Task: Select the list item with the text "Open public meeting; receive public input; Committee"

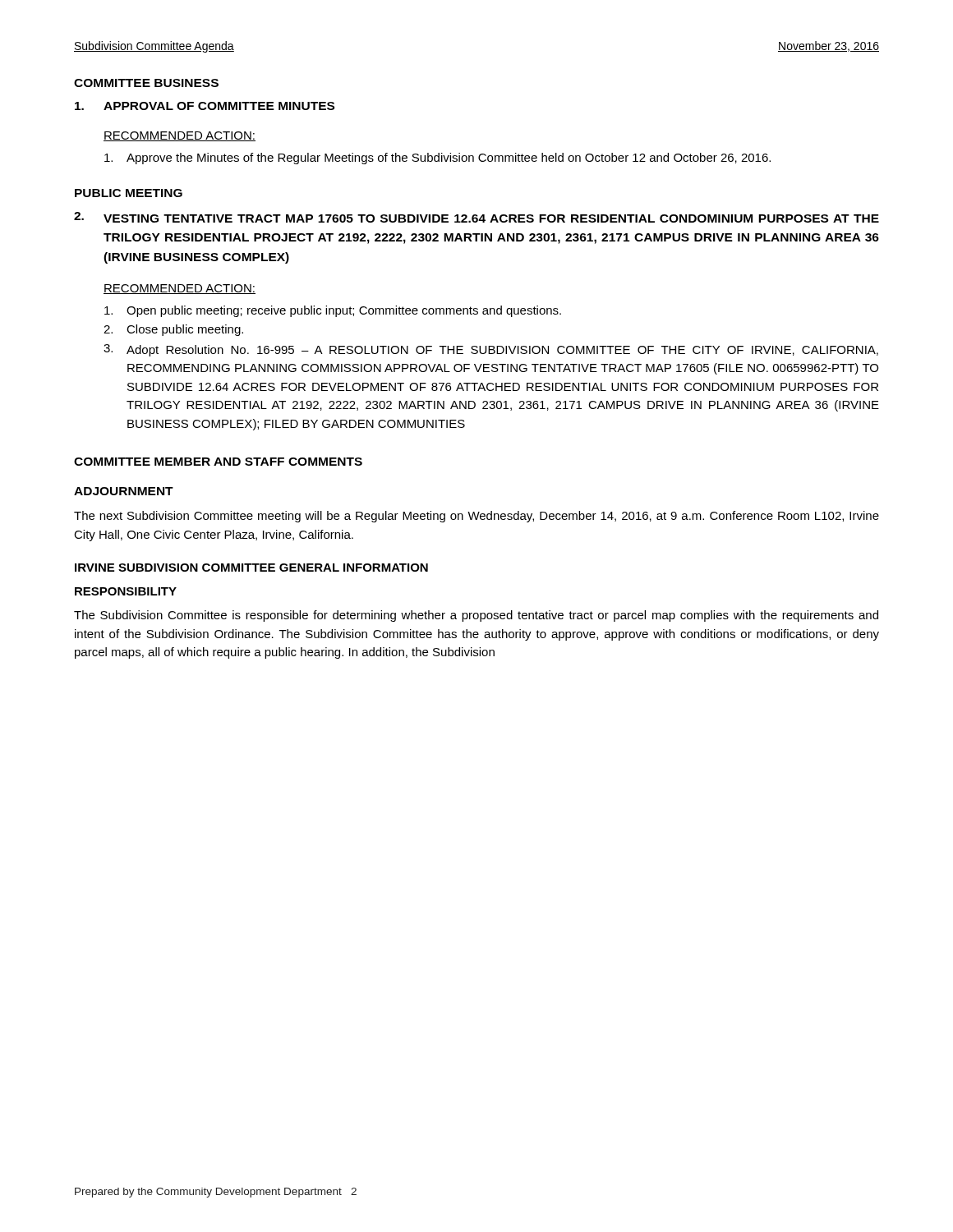Action: (x=333, y=310)
